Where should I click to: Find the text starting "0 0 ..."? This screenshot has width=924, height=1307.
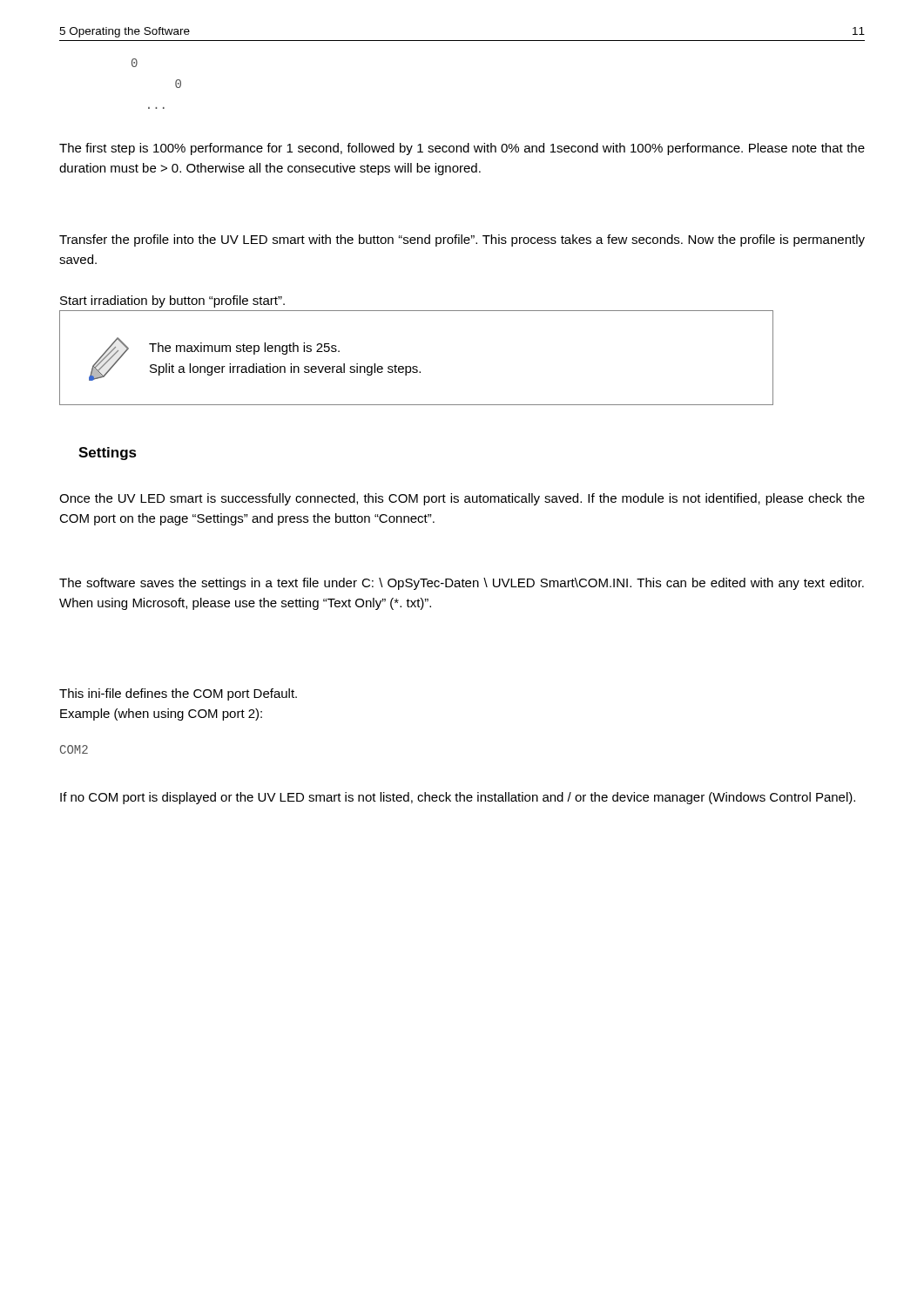135,63
